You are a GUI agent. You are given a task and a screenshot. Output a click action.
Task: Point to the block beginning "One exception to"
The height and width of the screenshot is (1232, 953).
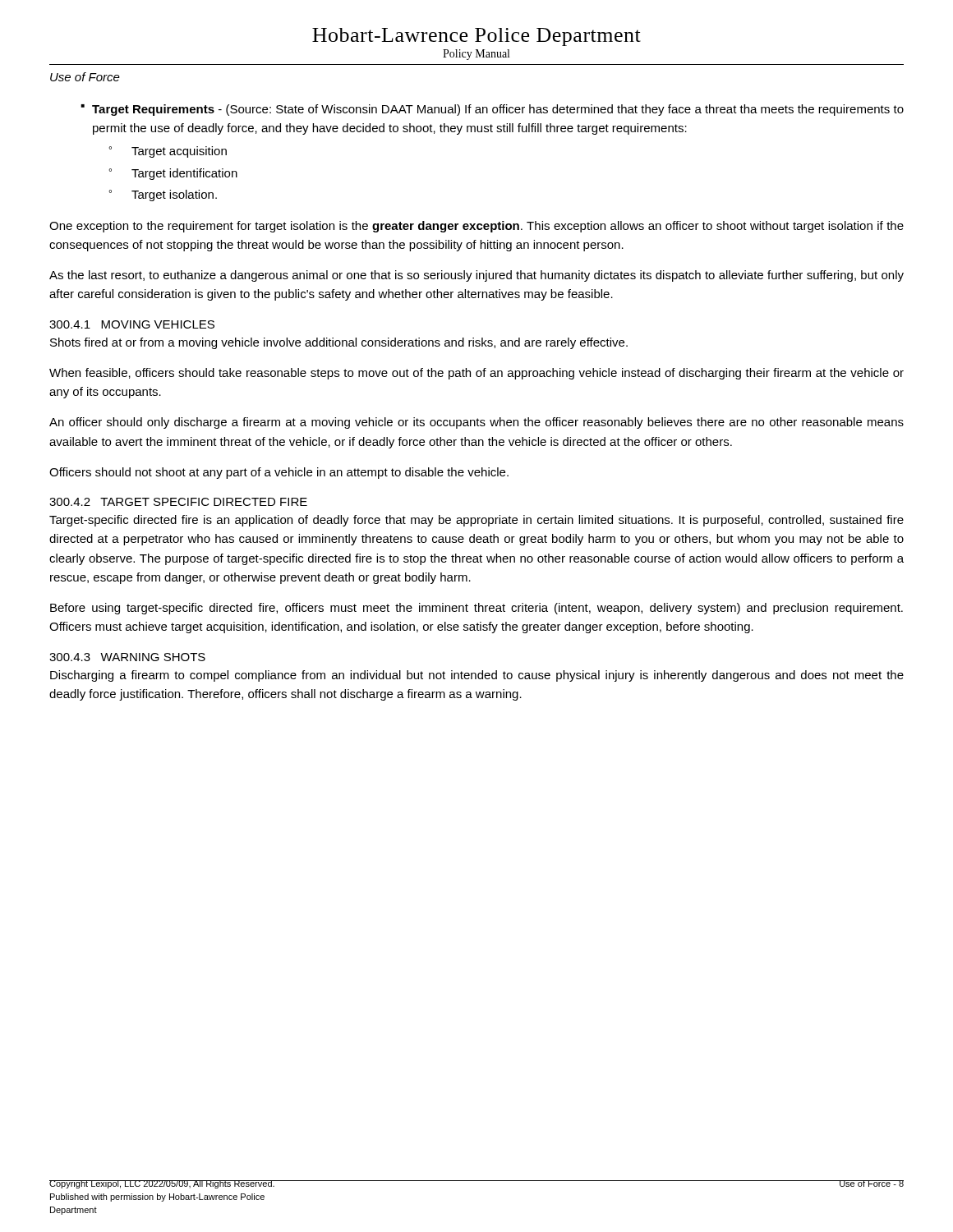click(x=476, y=235)
